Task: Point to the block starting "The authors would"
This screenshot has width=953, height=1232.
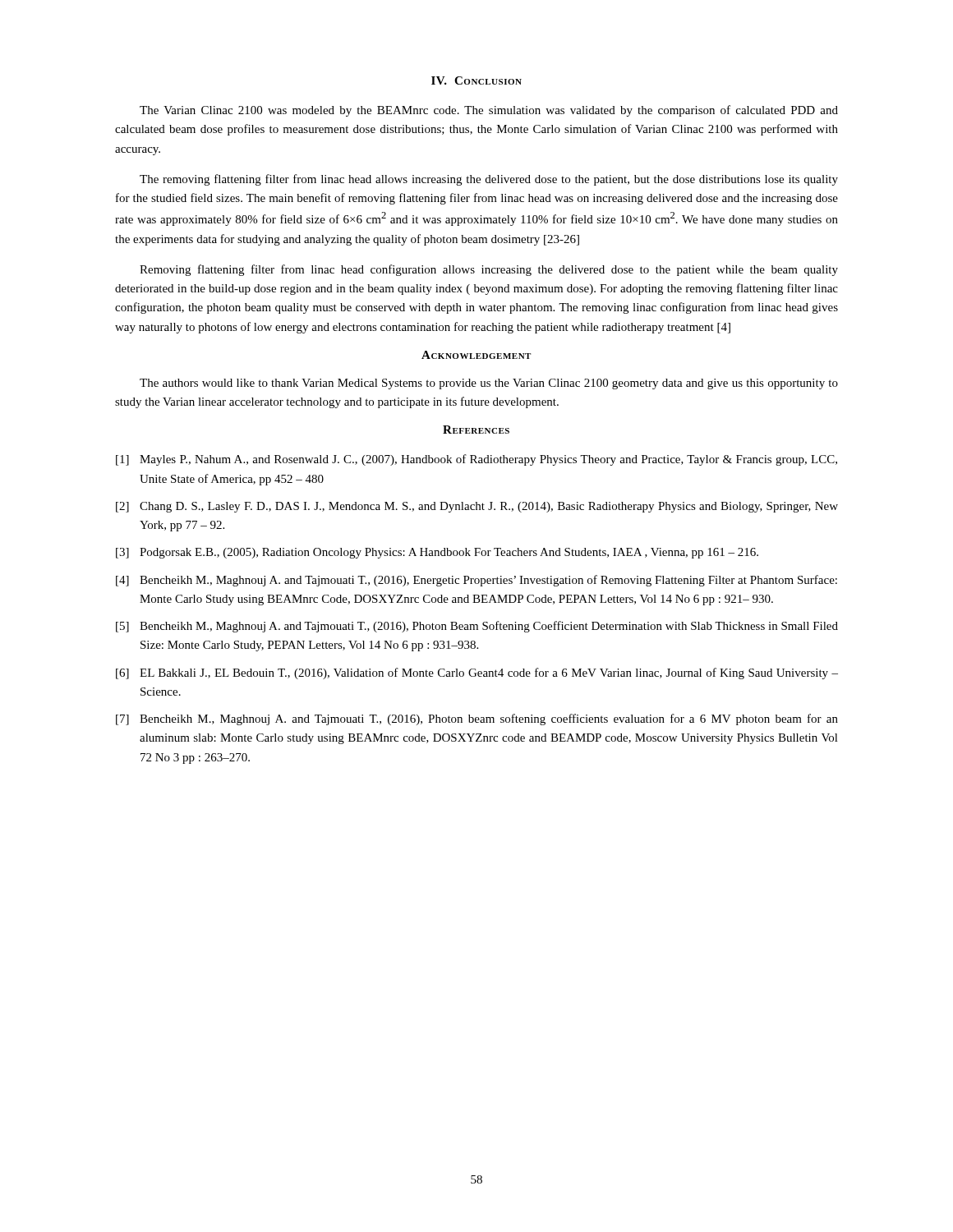Action: coord(476,392)
